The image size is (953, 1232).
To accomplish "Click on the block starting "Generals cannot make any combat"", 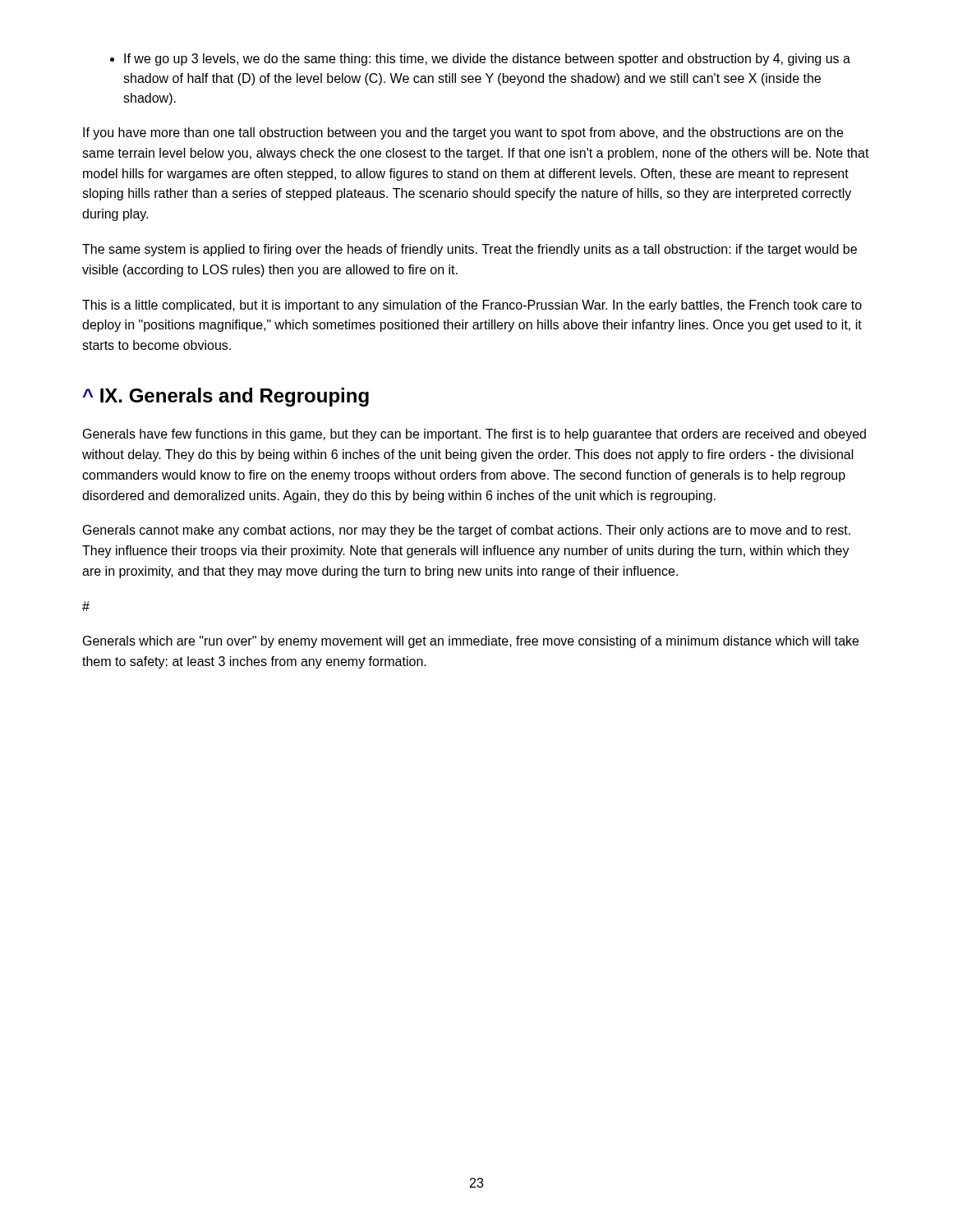I will [x=467, y=551].
